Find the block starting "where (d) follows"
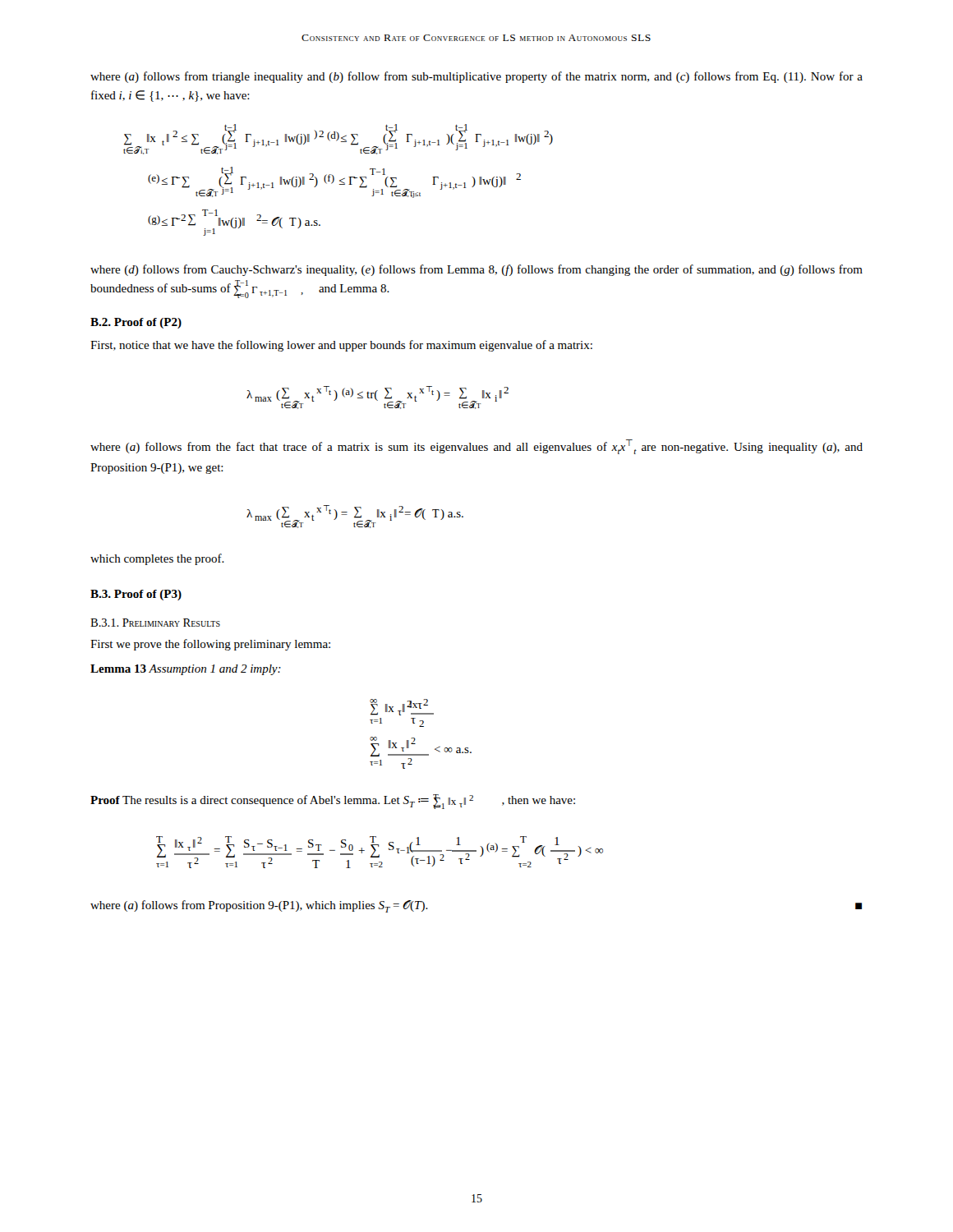This screenshot has height=1232, width=953. pos(476,281)
